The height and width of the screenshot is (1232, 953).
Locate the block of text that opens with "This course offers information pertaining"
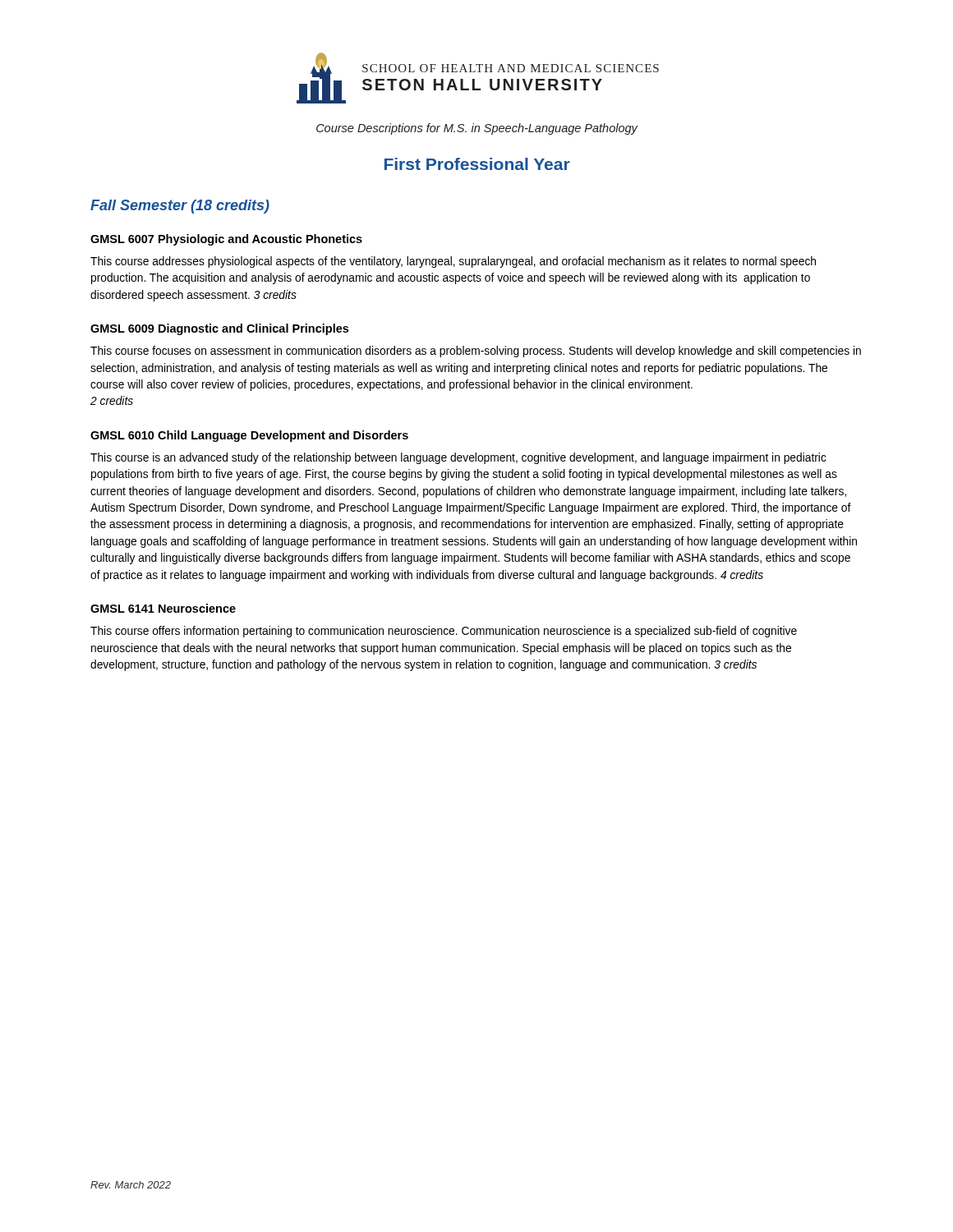tap(444, 648)
